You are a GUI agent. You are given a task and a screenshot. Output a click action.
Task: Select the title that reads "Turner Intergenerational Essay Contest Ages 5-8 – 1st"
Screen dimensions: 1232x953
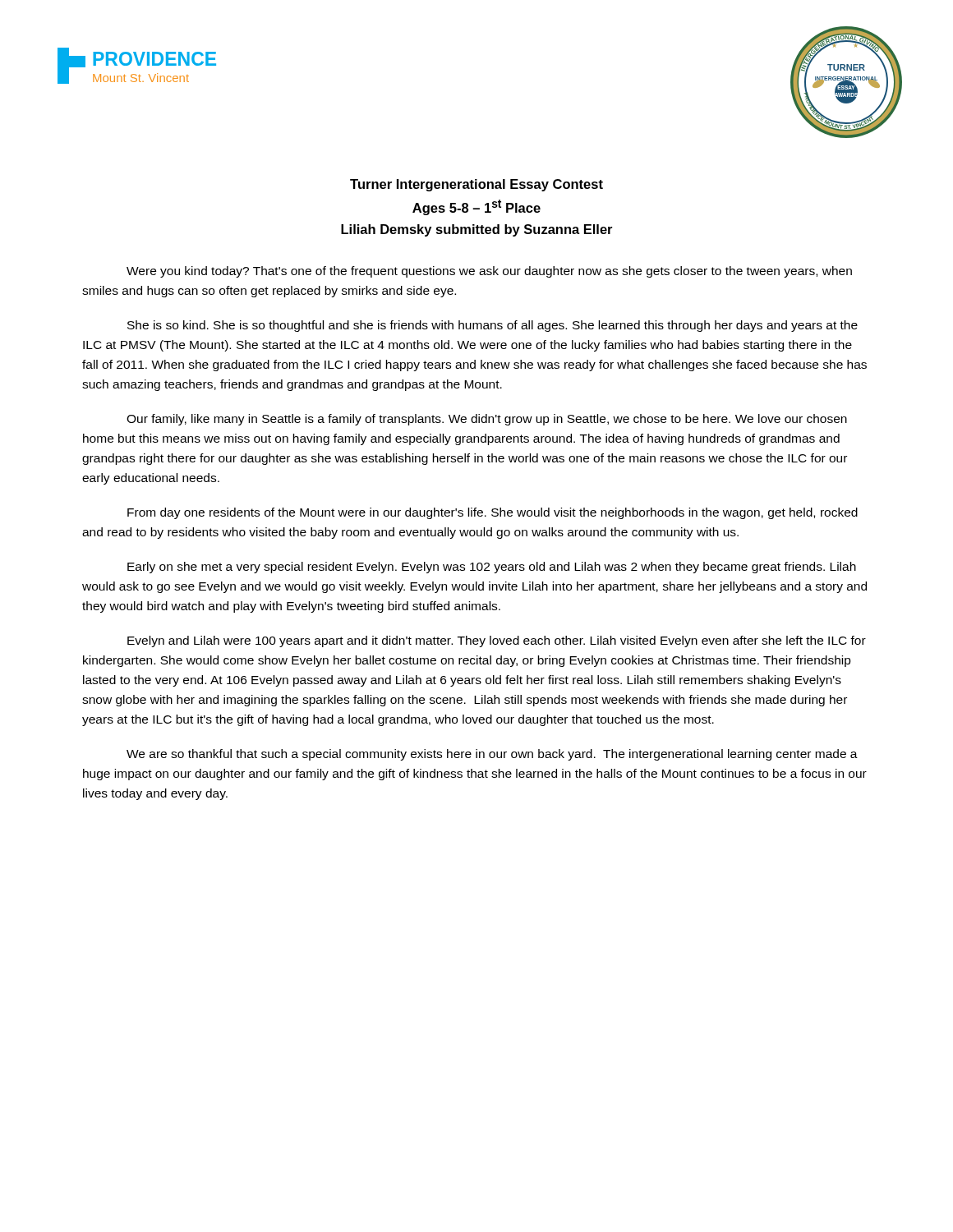point(476,207)
